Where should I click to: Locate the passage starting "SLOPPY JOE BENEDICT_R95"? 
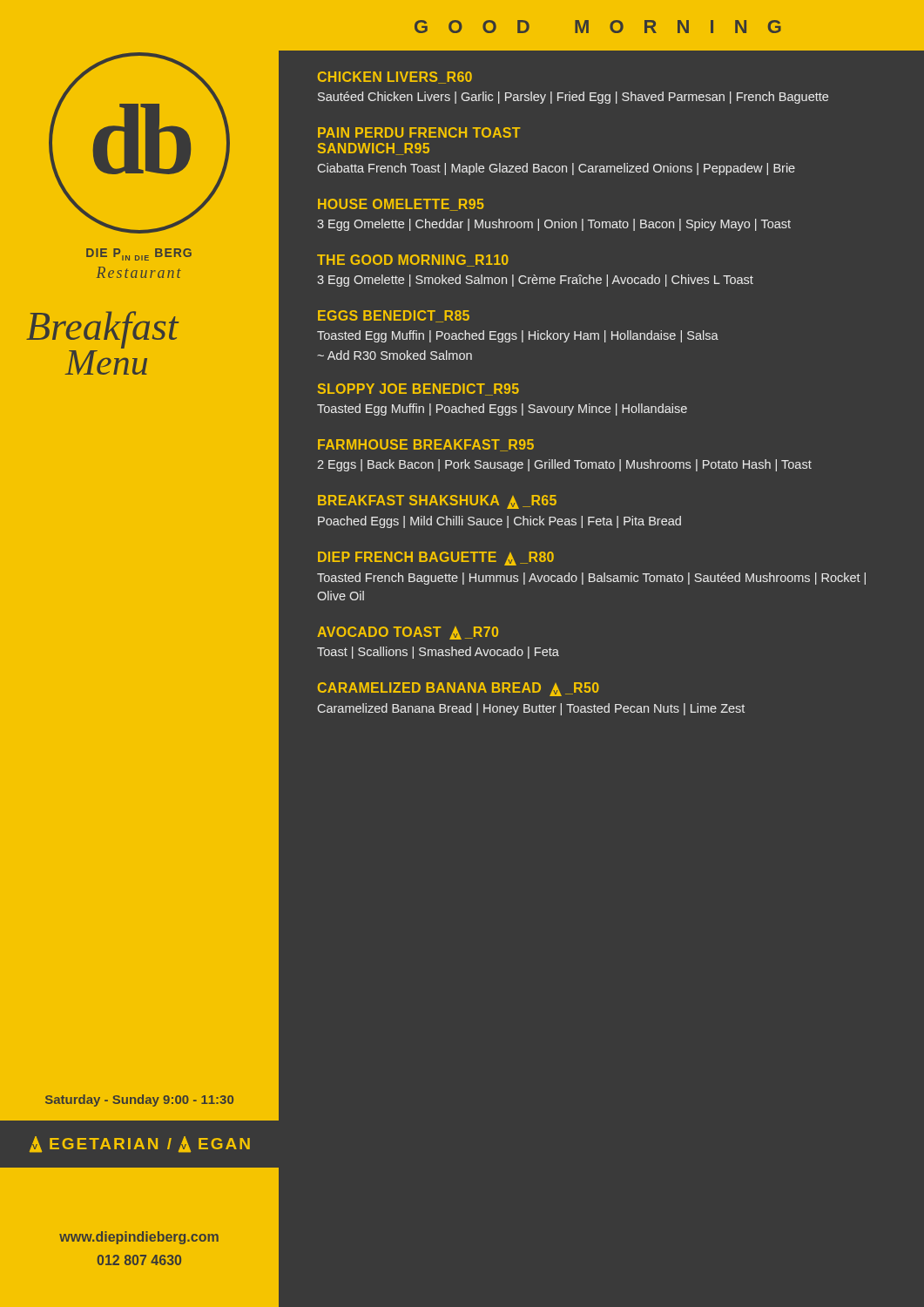click(x=418, y=389)
